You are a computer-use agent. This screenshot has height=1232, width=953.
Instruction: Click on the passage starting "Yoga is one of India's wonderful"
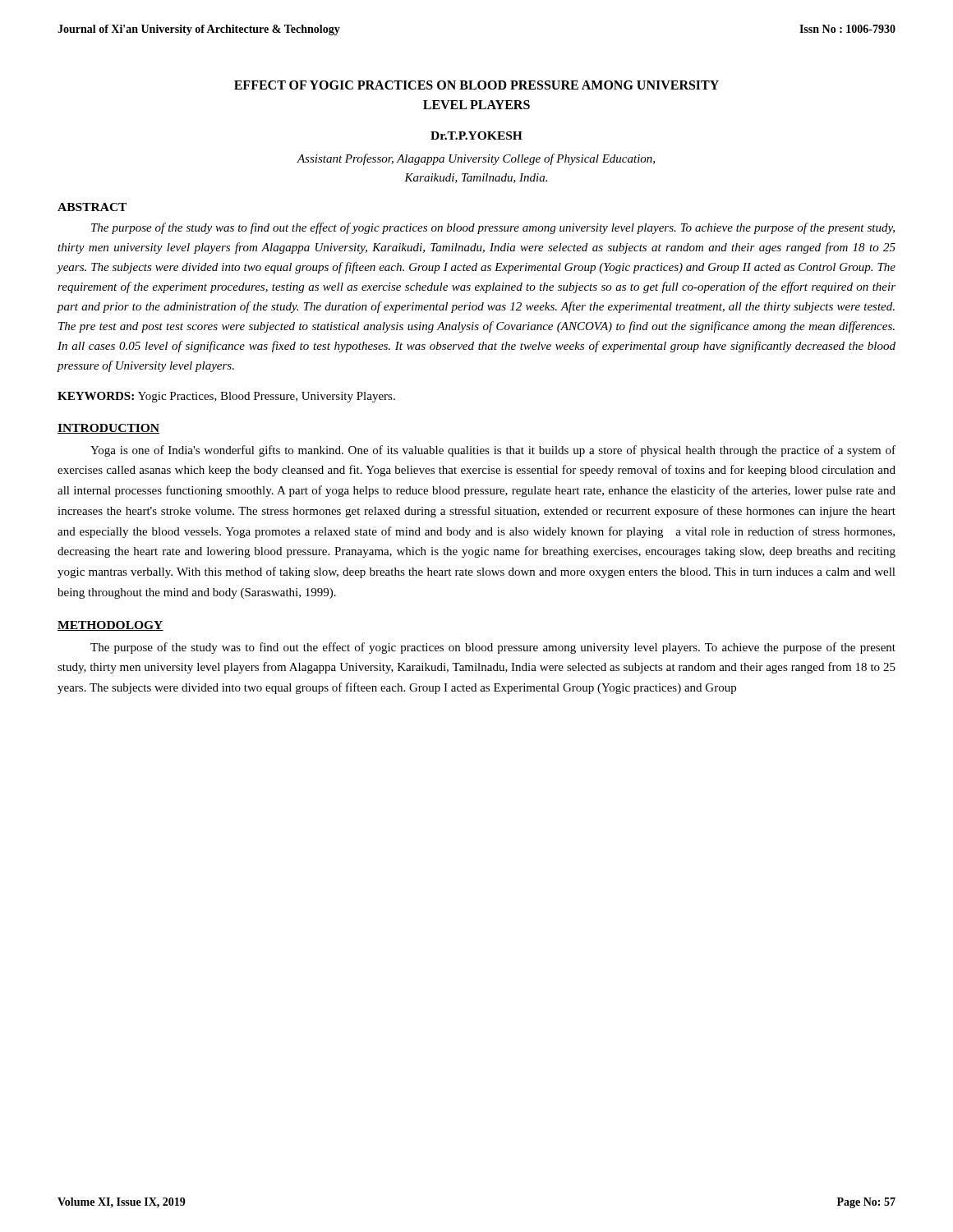click(x=476, y=521)
